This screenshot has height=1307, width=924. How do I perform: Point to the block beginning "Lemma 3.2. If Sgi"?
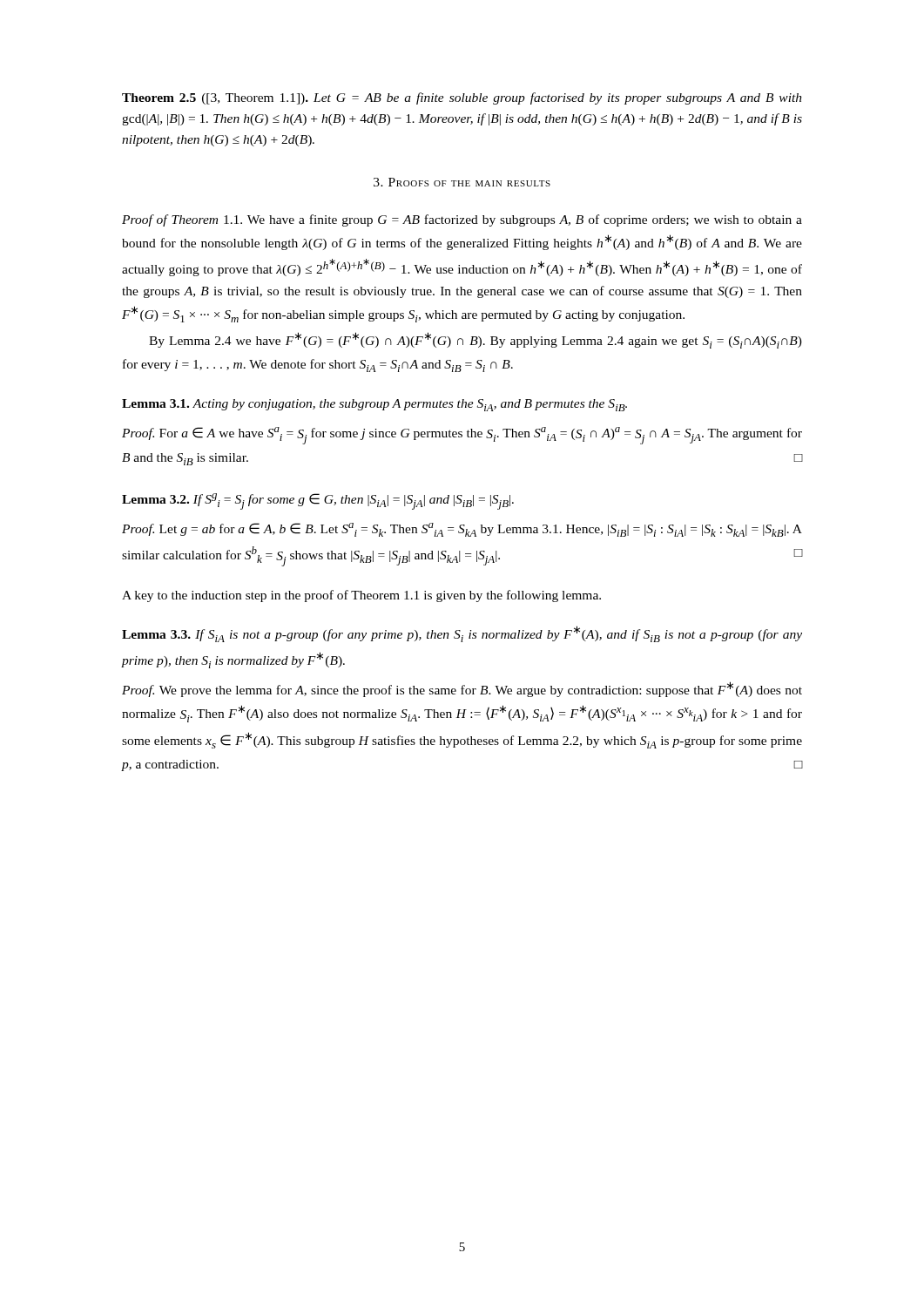[462, 499]
